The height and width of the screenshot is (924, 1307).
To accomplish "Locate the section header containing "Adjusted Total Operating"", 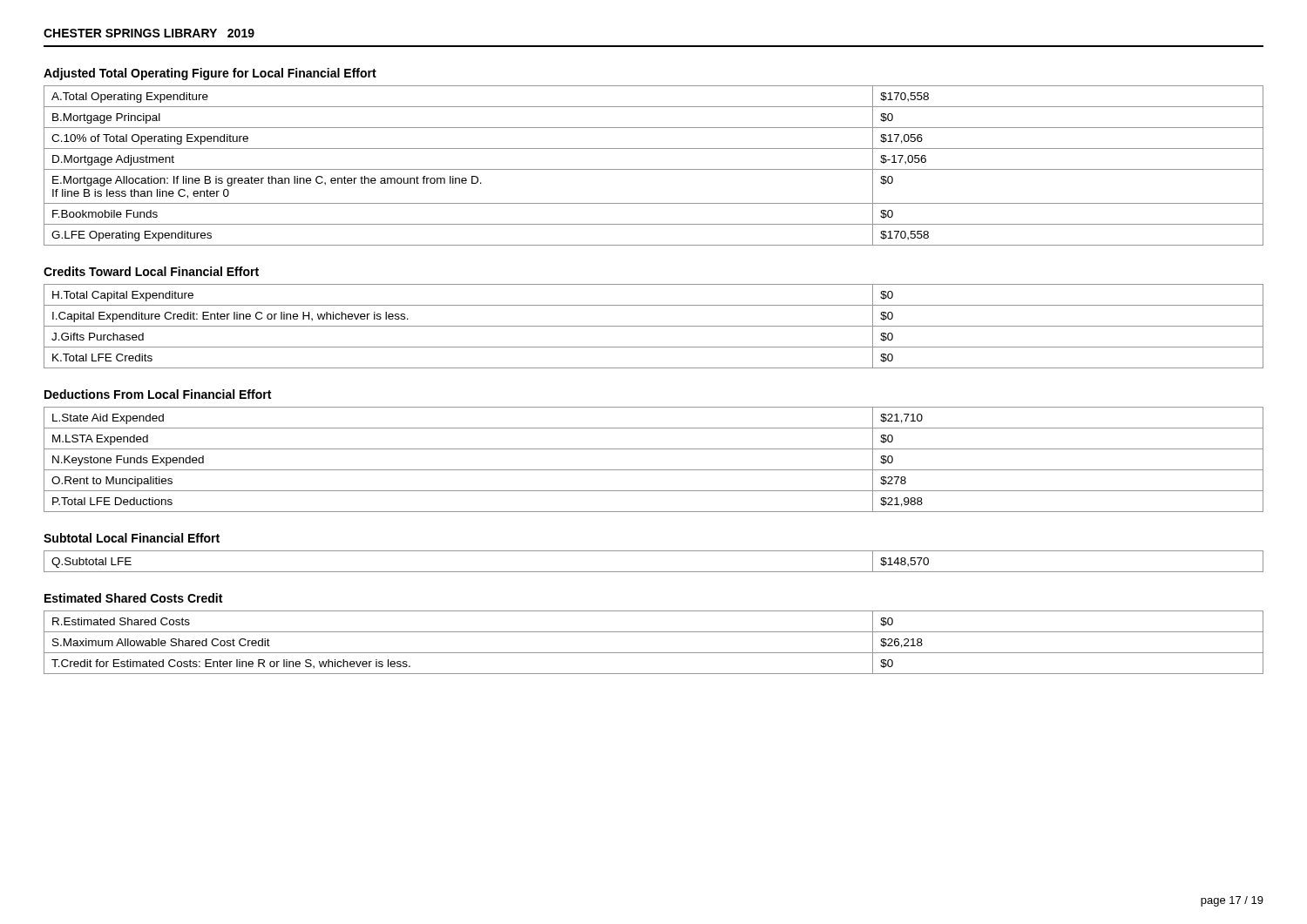I will 210,73.
